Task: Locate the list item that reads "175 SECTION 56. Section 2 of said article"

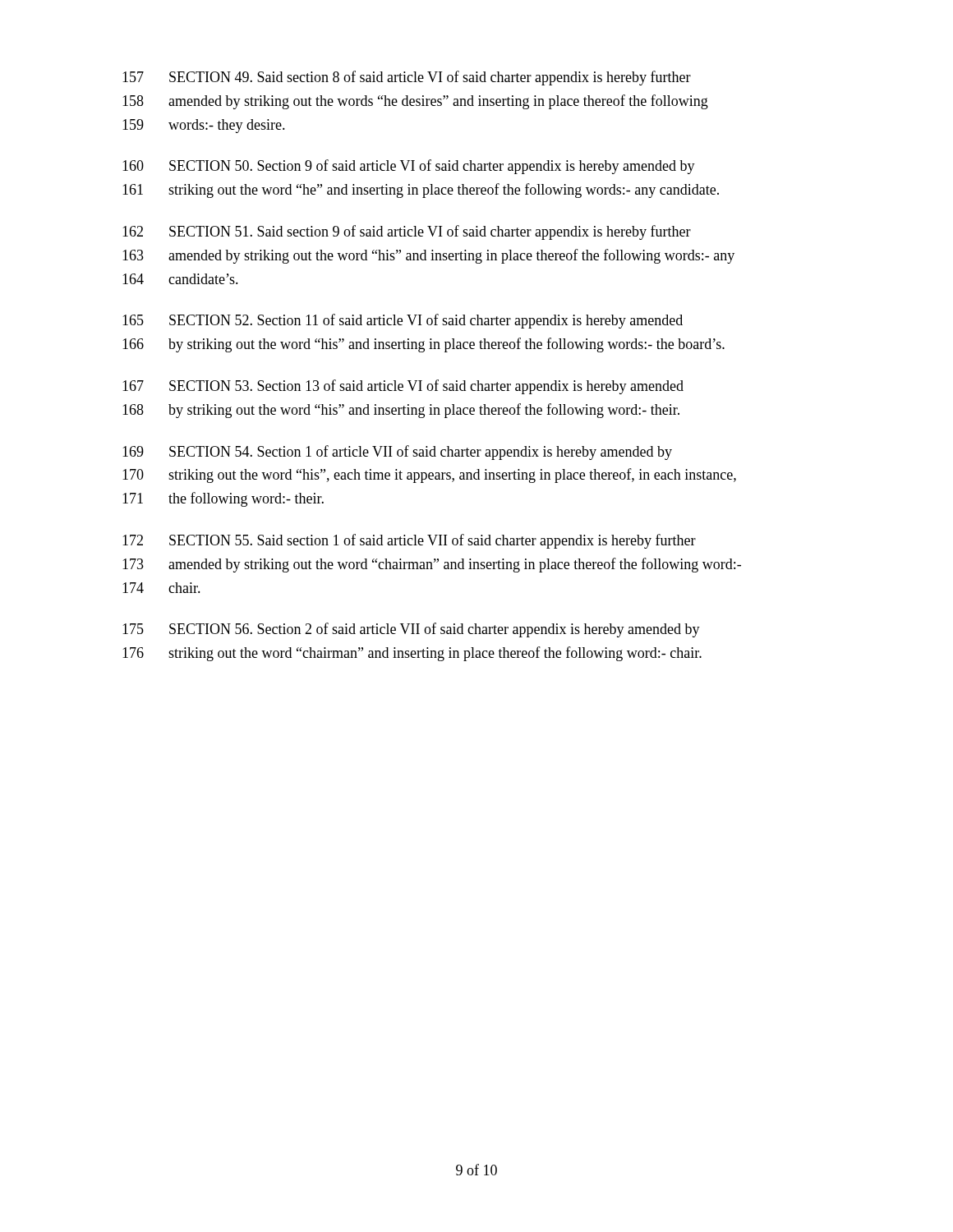Action: pos(476,642)
